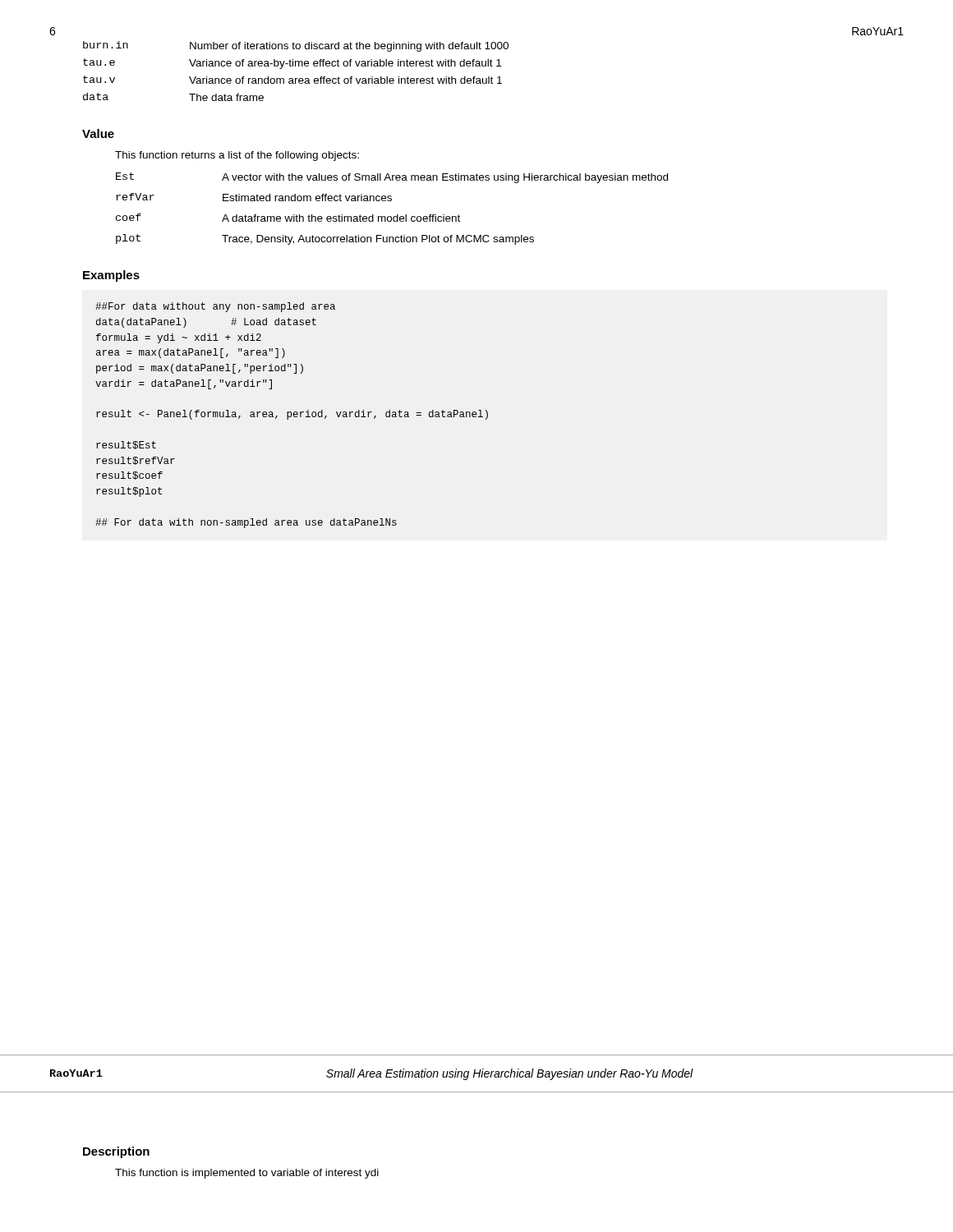This screenshot has width=953, height=1232.
Task: Select the list item containing "Est A vector"
Action: pos(501,177)
